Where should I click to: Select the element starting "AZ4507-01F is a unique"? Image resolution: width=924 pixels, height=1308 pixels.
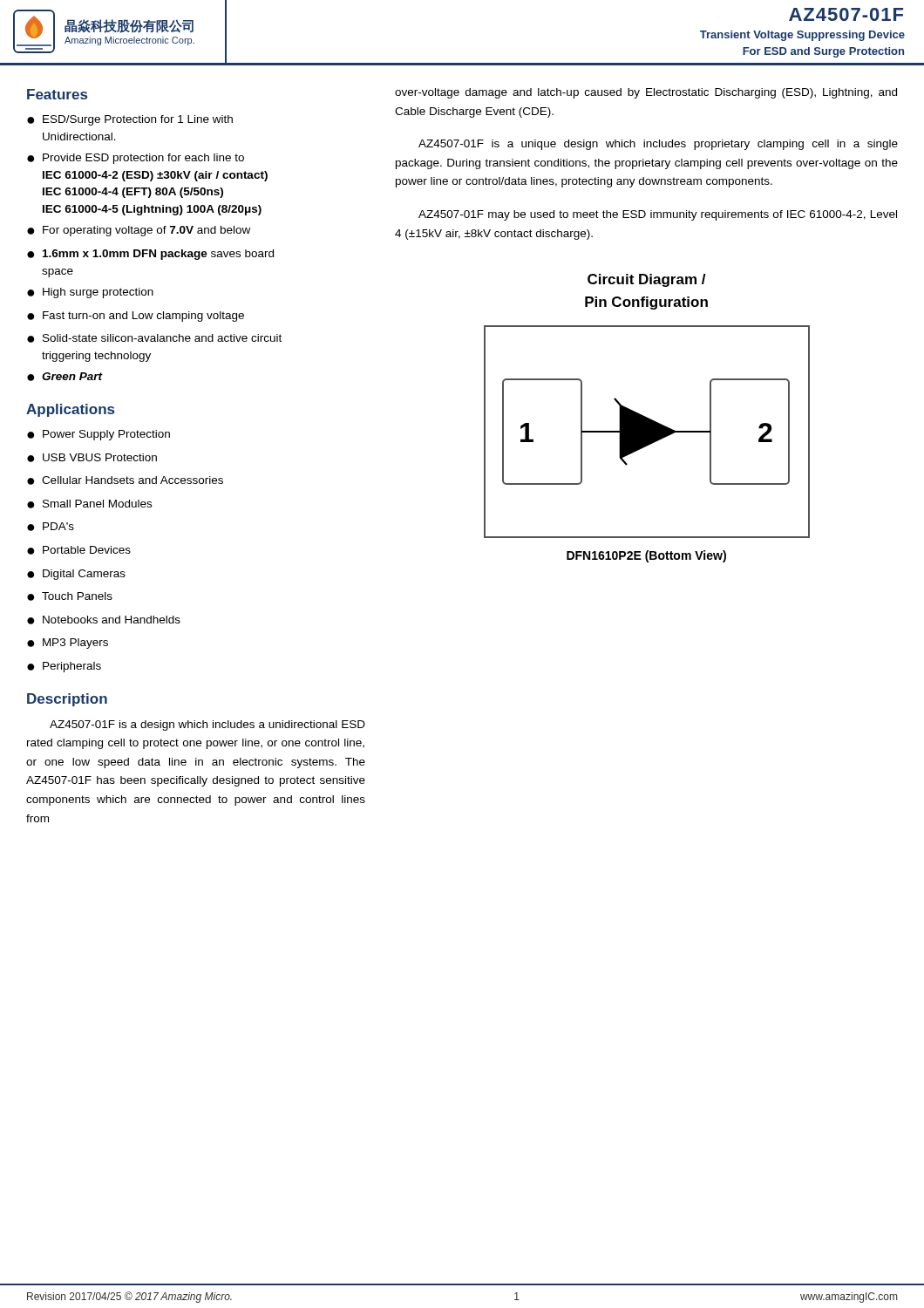[x=646, y=163]
